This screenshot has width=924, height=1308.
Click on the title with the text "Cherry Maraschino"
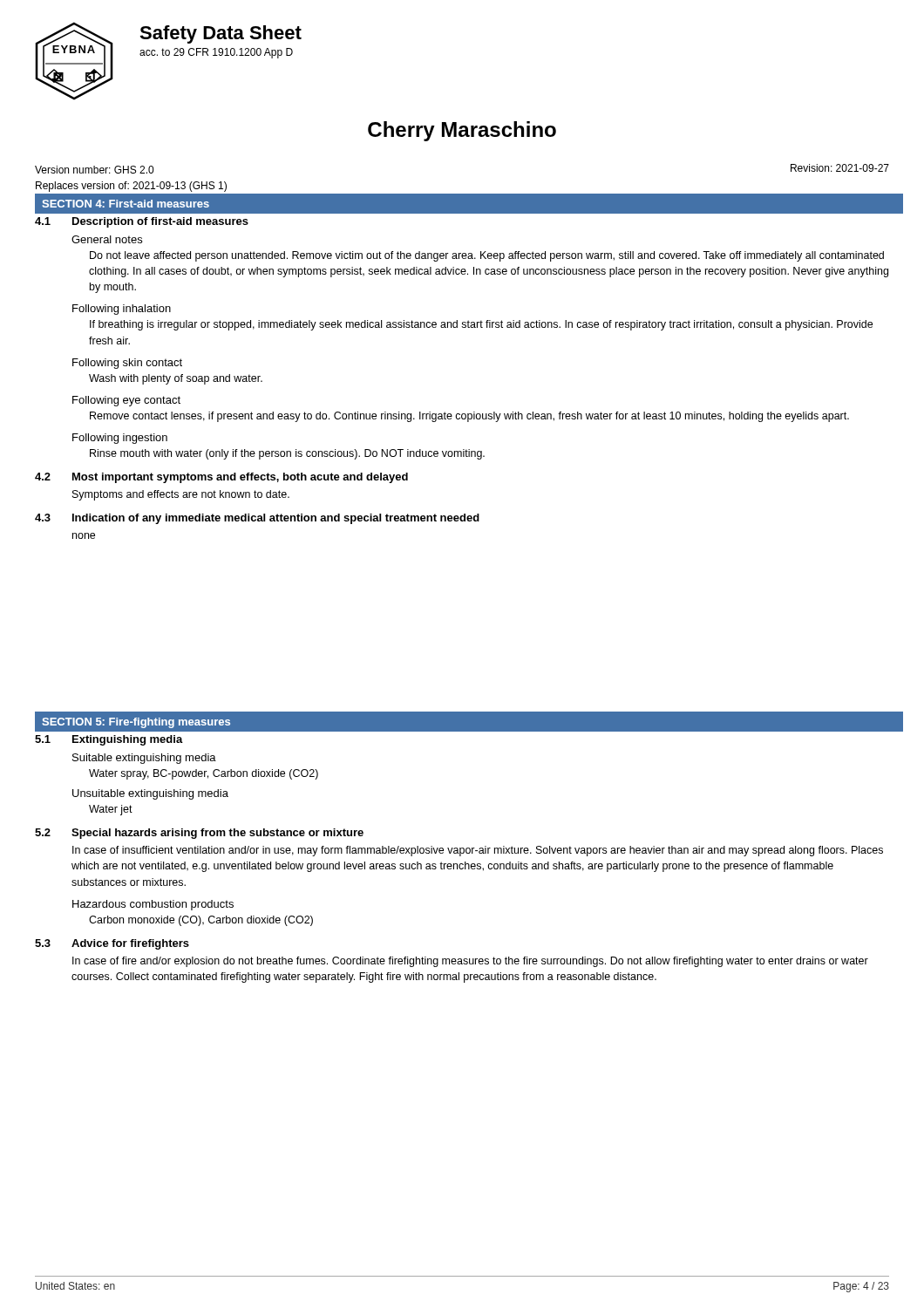462,129
